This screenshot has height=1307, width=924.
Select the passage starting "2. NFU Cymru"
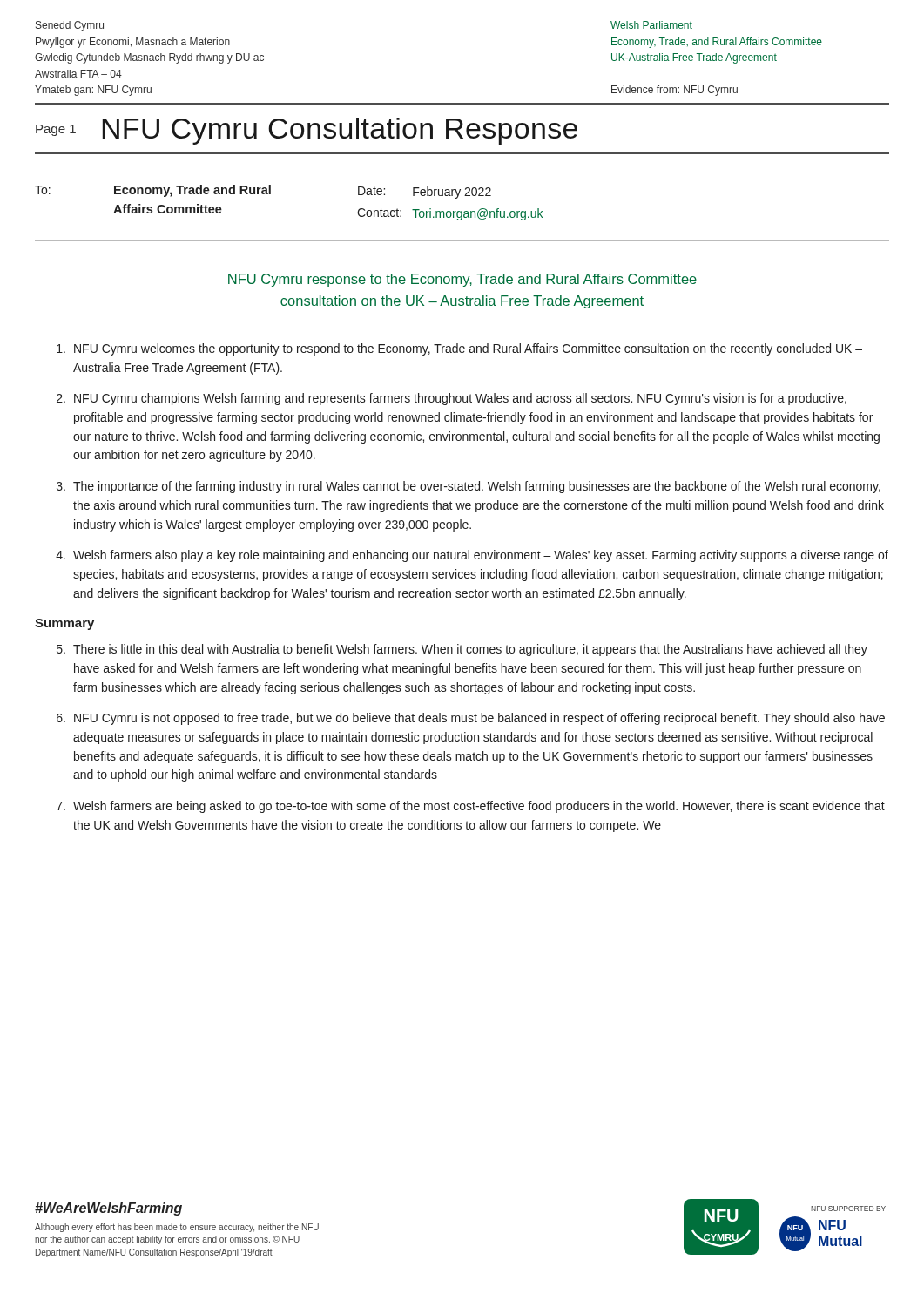[x=462, y=428]
